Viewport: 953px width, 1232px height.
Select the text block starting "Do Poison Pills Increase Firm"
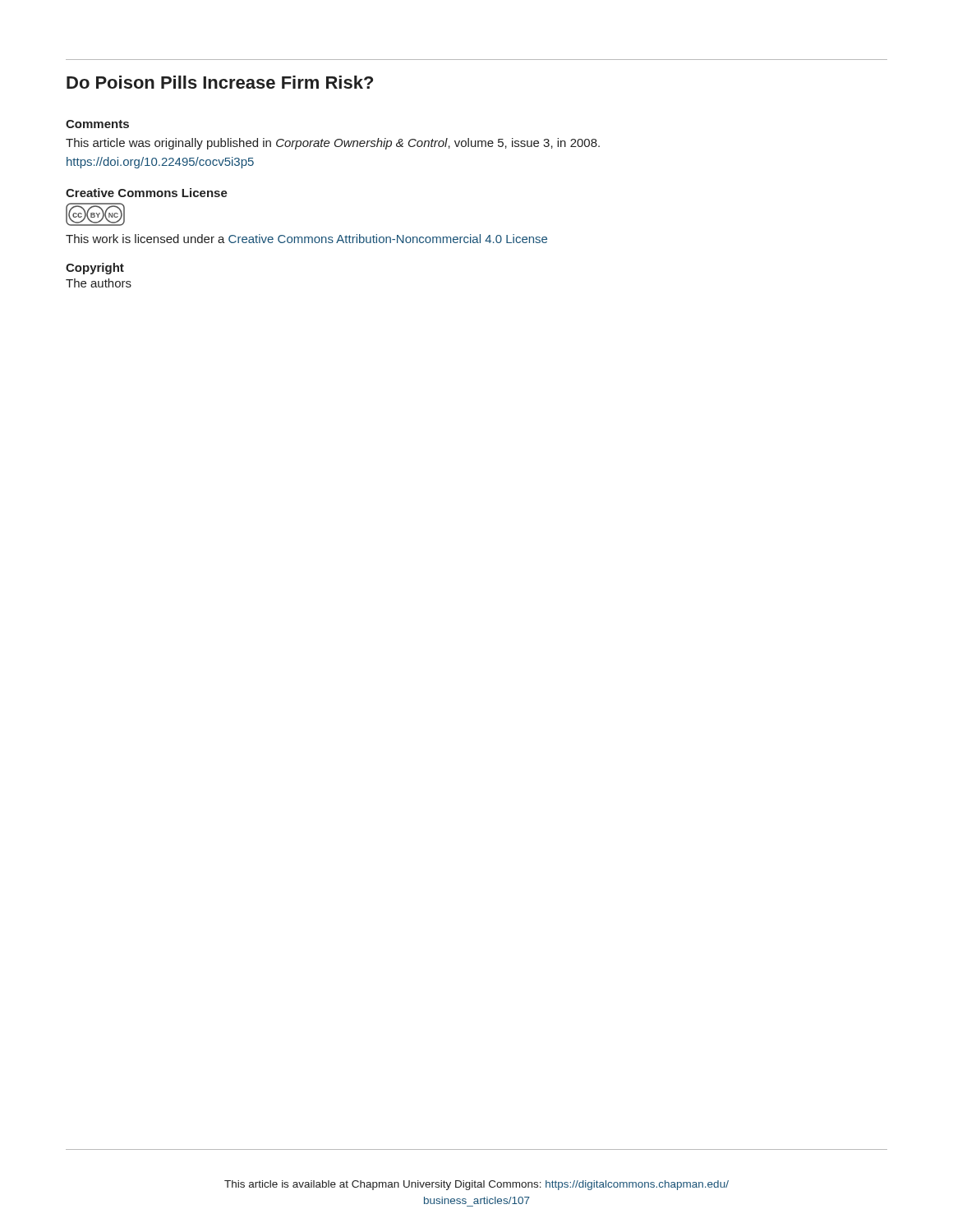pyautogui.click(x=220, y=82)
